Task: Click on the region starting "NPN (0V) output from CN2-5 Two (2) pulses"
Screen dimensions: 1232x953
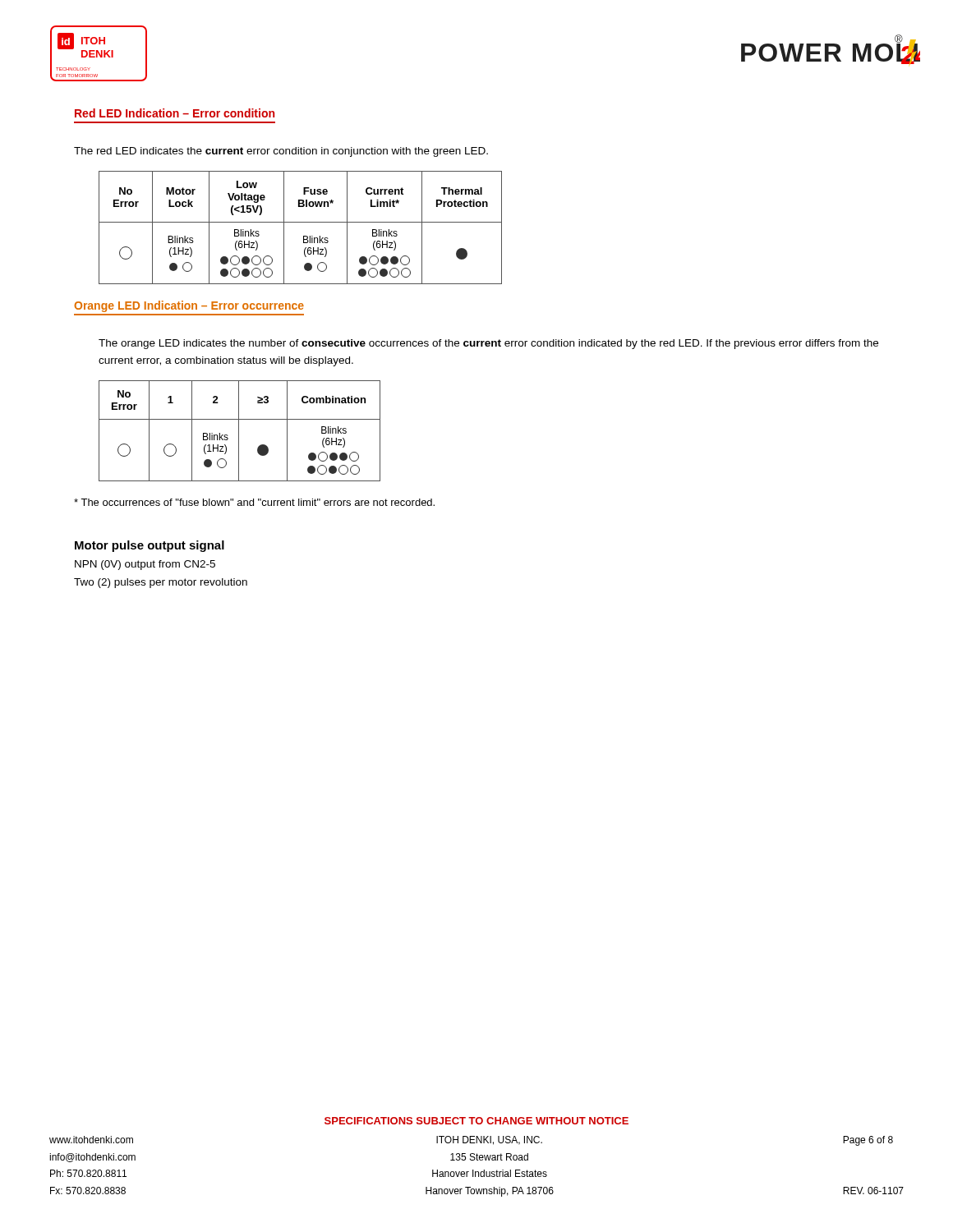Action: coord(161,573)
